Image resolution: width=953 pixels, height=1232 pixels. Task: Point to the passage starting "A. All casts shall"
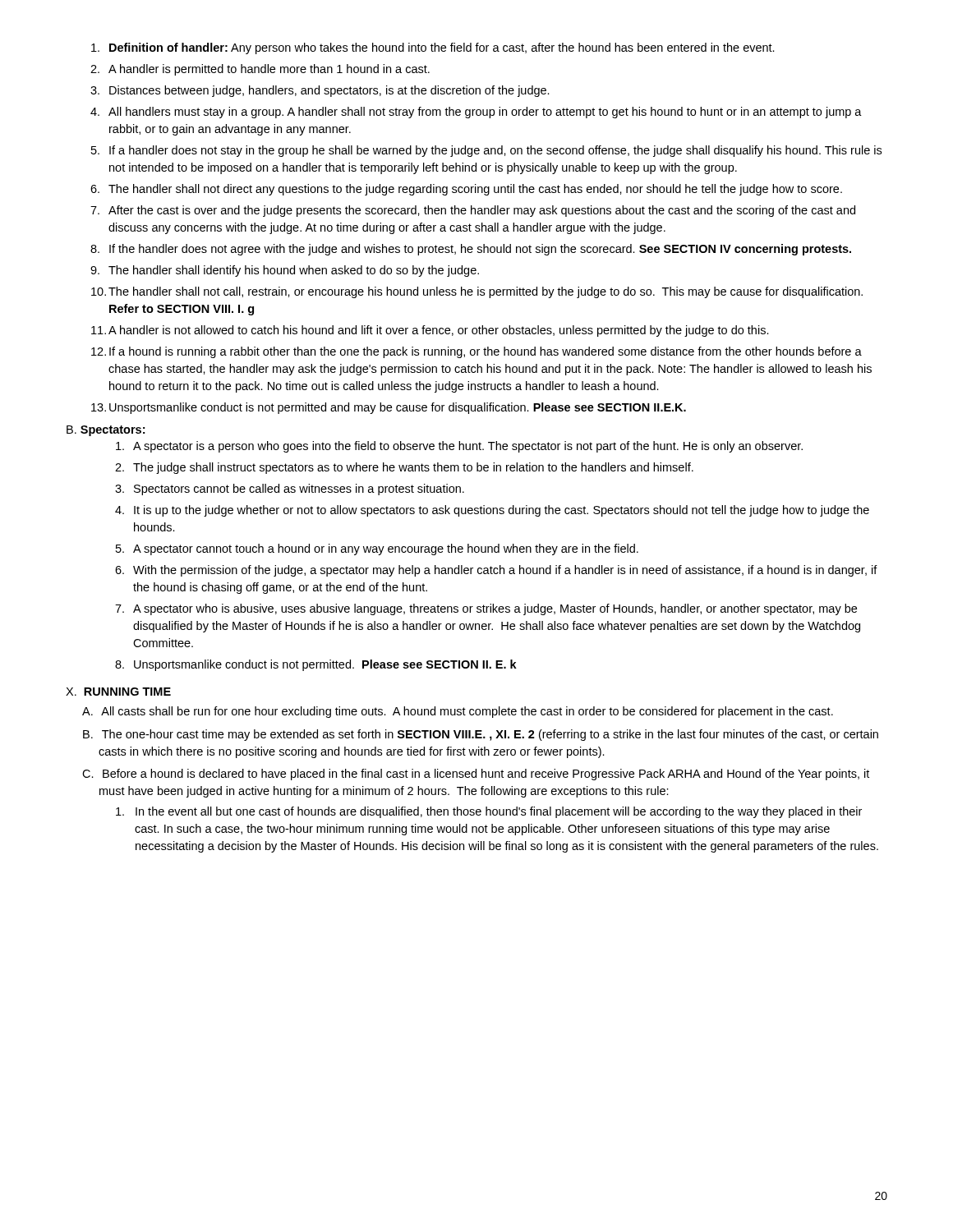[x=458, y=712]
